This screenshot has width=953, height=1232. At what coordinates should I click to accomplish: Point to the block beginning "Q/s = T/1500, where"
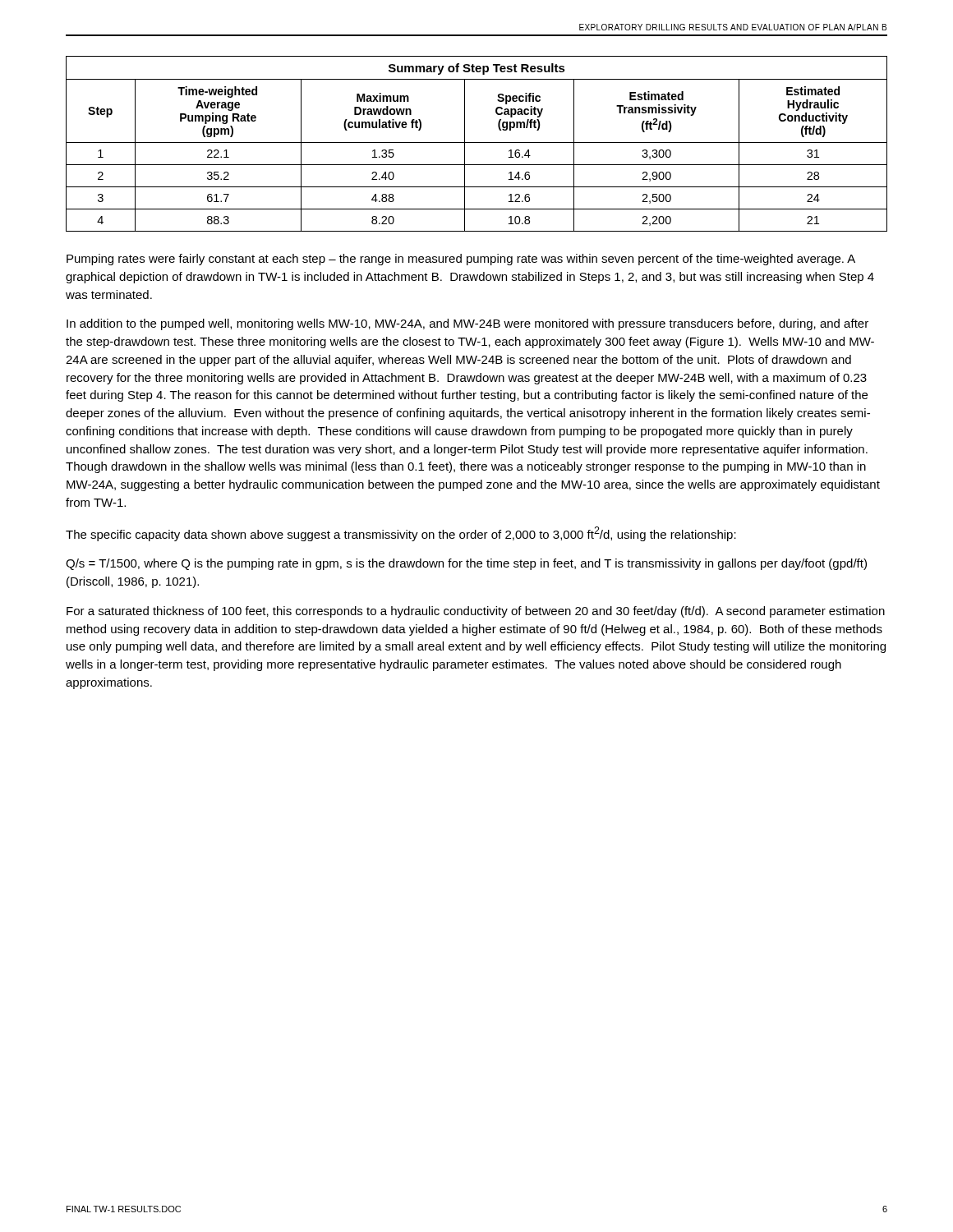(x=467, y=572)
